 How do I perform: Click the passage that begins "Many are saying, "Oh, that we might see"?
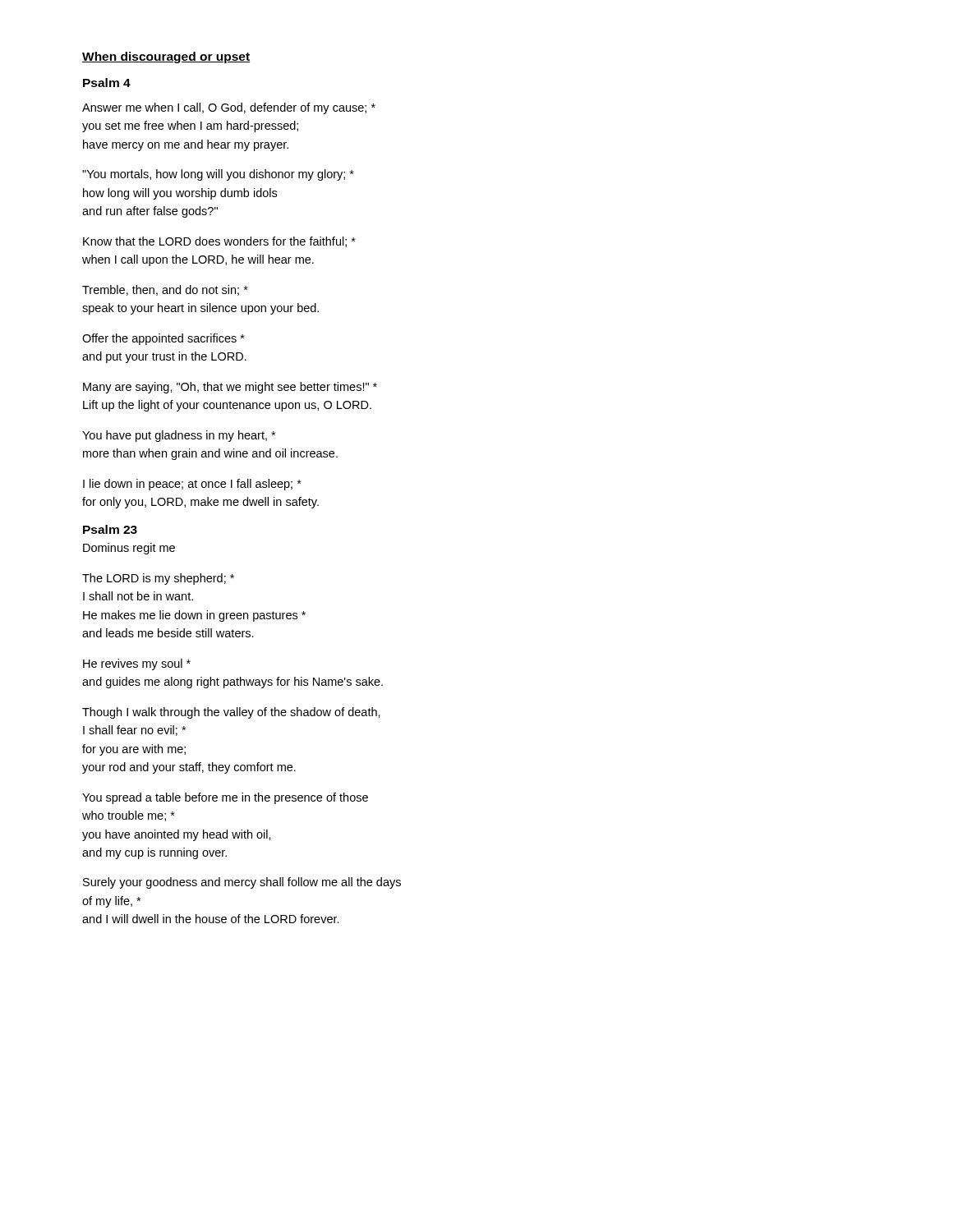230,396
